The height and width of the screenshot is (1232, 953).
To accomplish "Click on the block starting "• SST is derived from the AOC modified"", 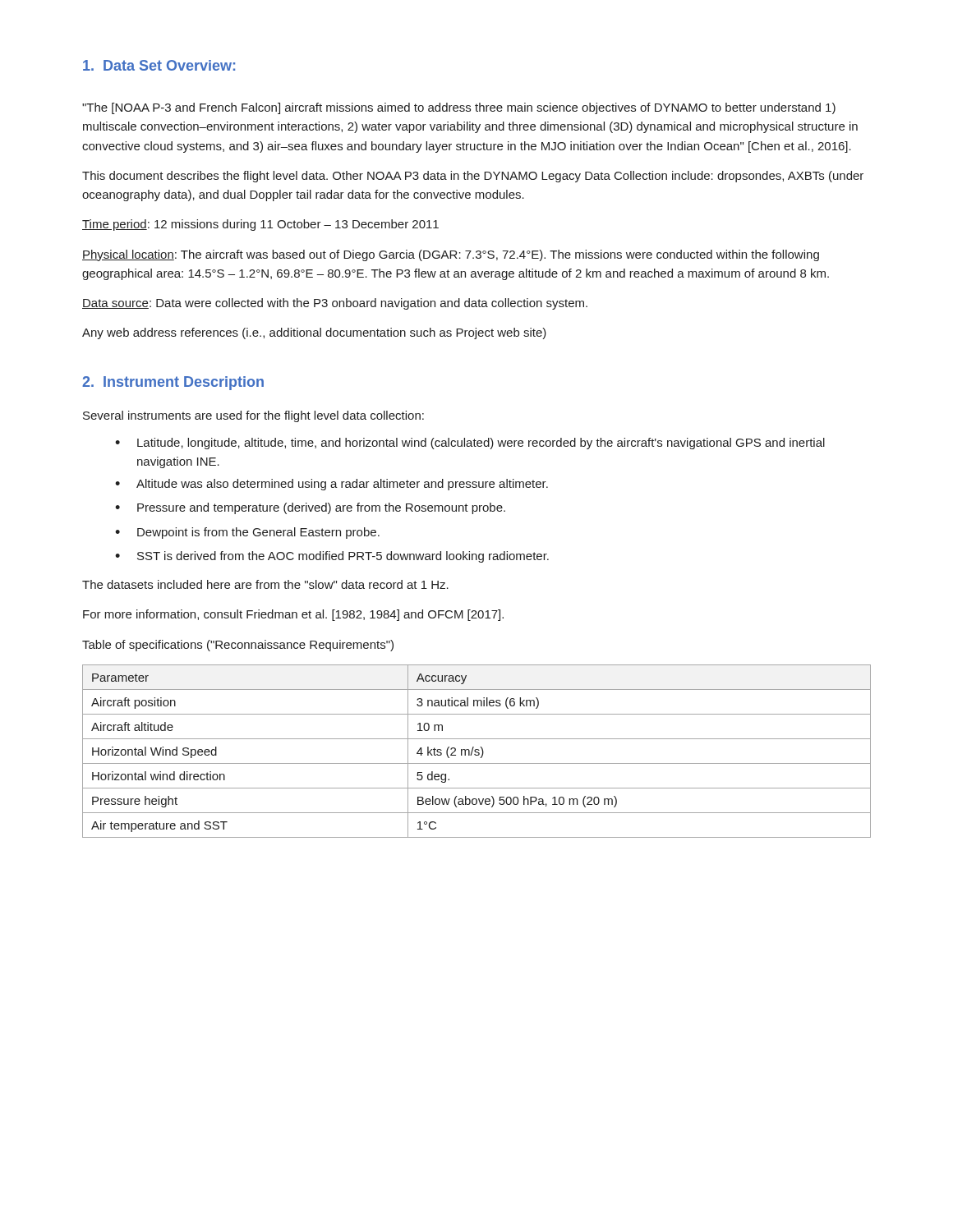I will pos(332,556).
